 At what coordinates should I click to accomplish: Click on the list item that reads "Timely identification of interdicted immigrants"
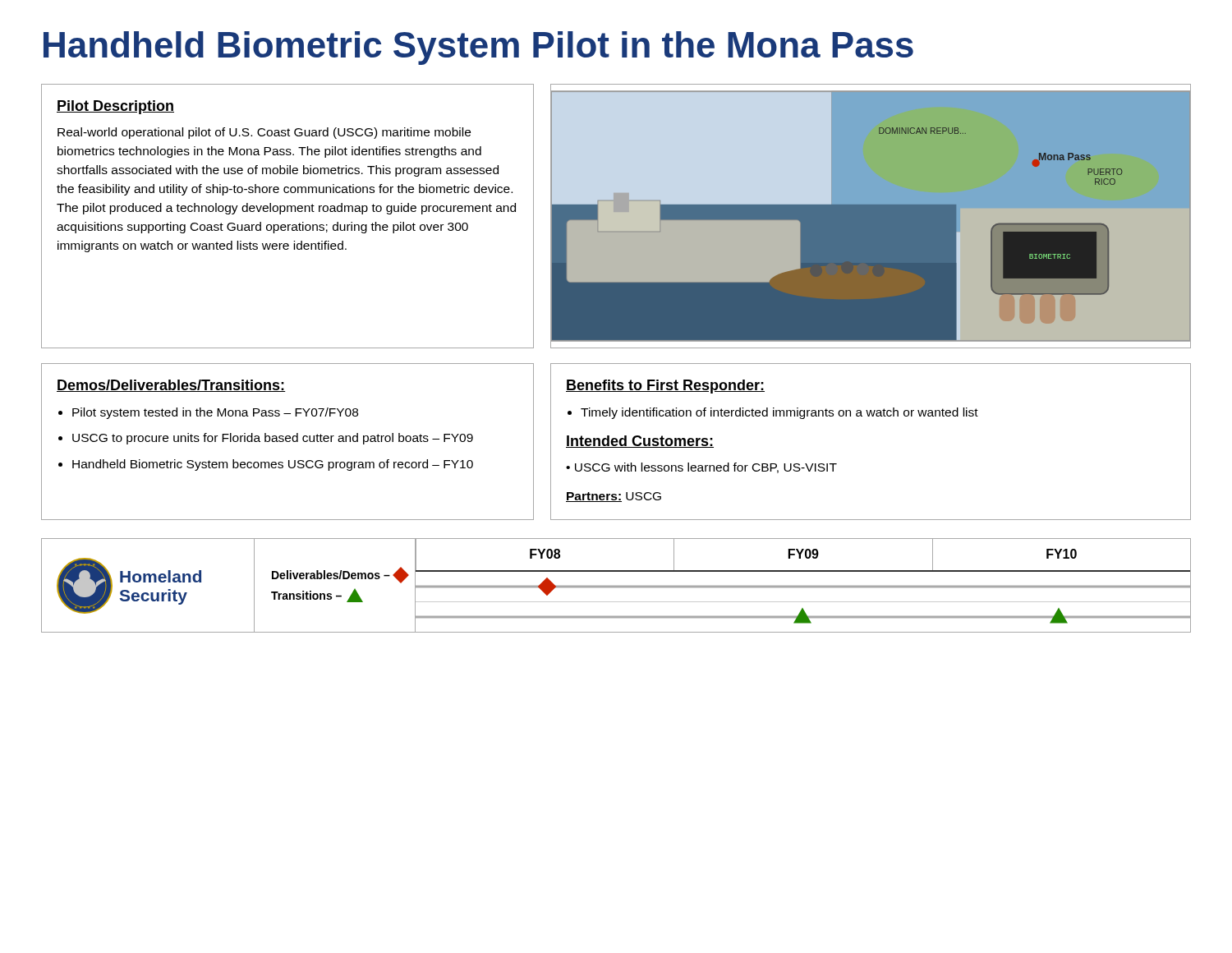779,412
